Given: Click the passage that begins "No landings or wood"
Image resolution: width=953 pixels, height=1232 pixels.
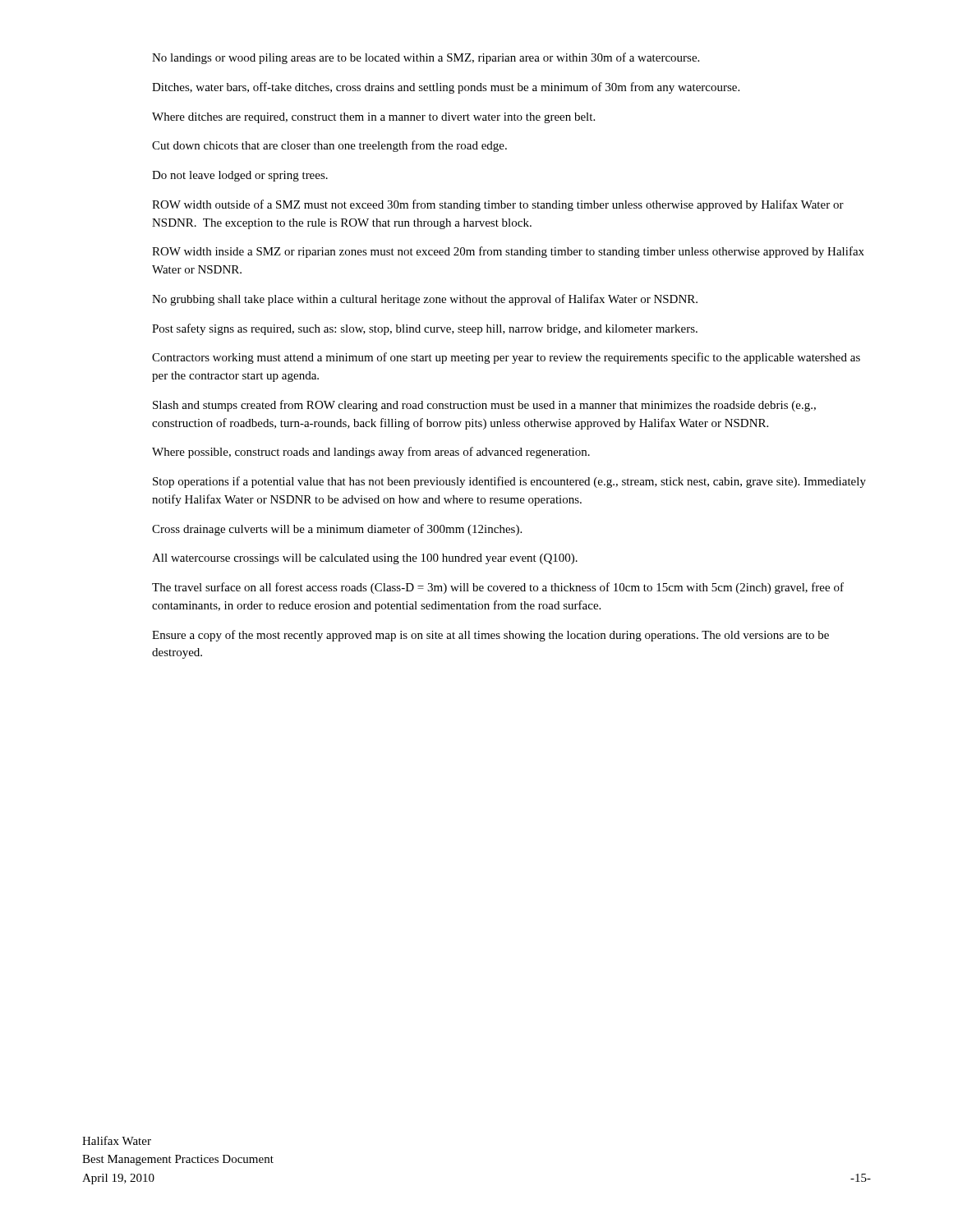Looking at the screenshot, I should [x=426, y=57].
